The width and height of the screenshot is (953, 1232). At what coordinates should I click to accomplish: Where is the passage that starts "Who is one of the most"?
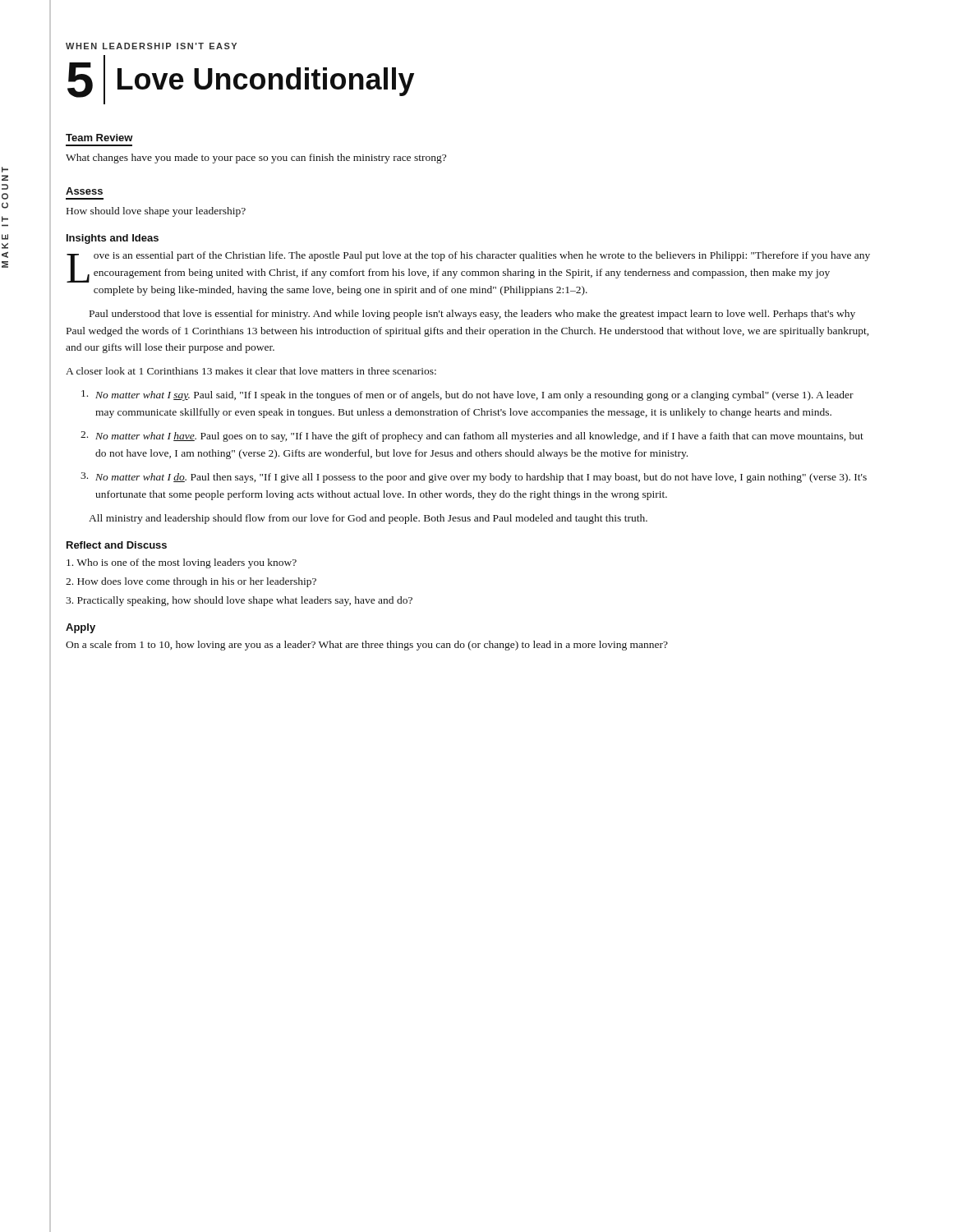(x=181, y=562)
